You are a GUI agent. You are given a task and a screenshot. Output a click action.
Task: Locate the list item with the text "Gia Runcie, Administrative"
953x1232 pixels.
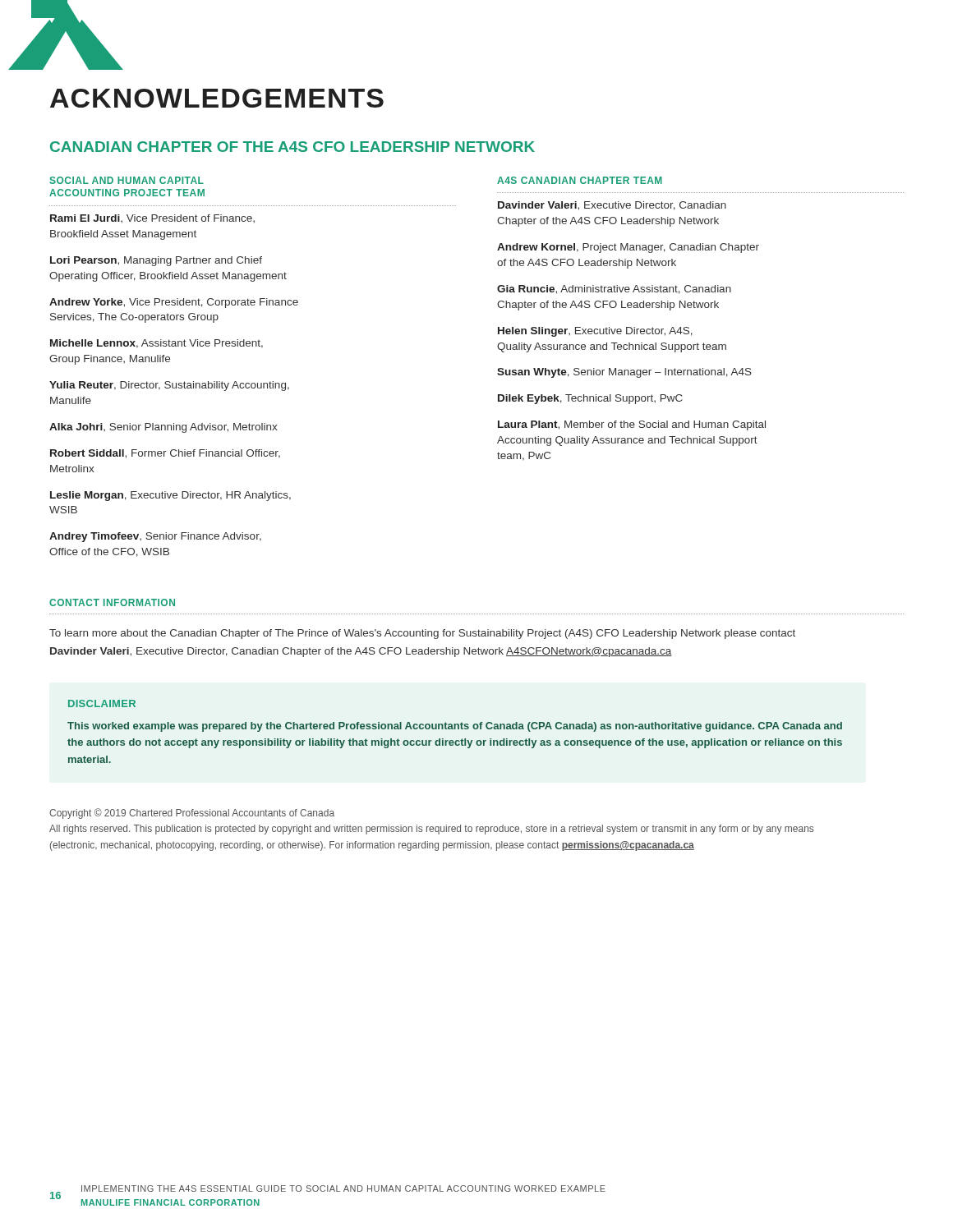pyautogui.click(x=614, y=296)
